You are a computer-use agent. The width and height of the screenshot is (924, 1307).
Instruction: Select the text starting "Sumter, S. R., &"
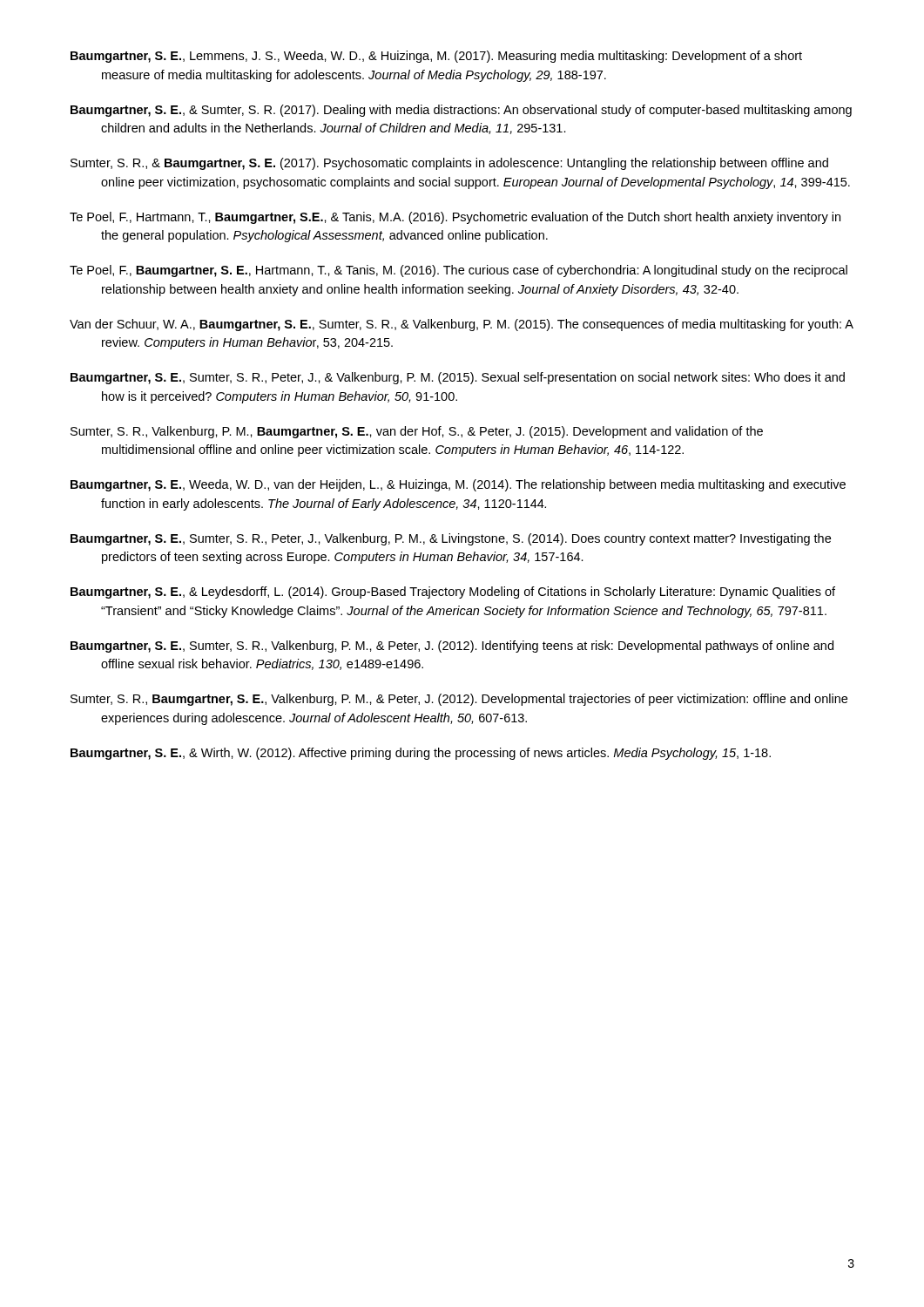(460, 172)
